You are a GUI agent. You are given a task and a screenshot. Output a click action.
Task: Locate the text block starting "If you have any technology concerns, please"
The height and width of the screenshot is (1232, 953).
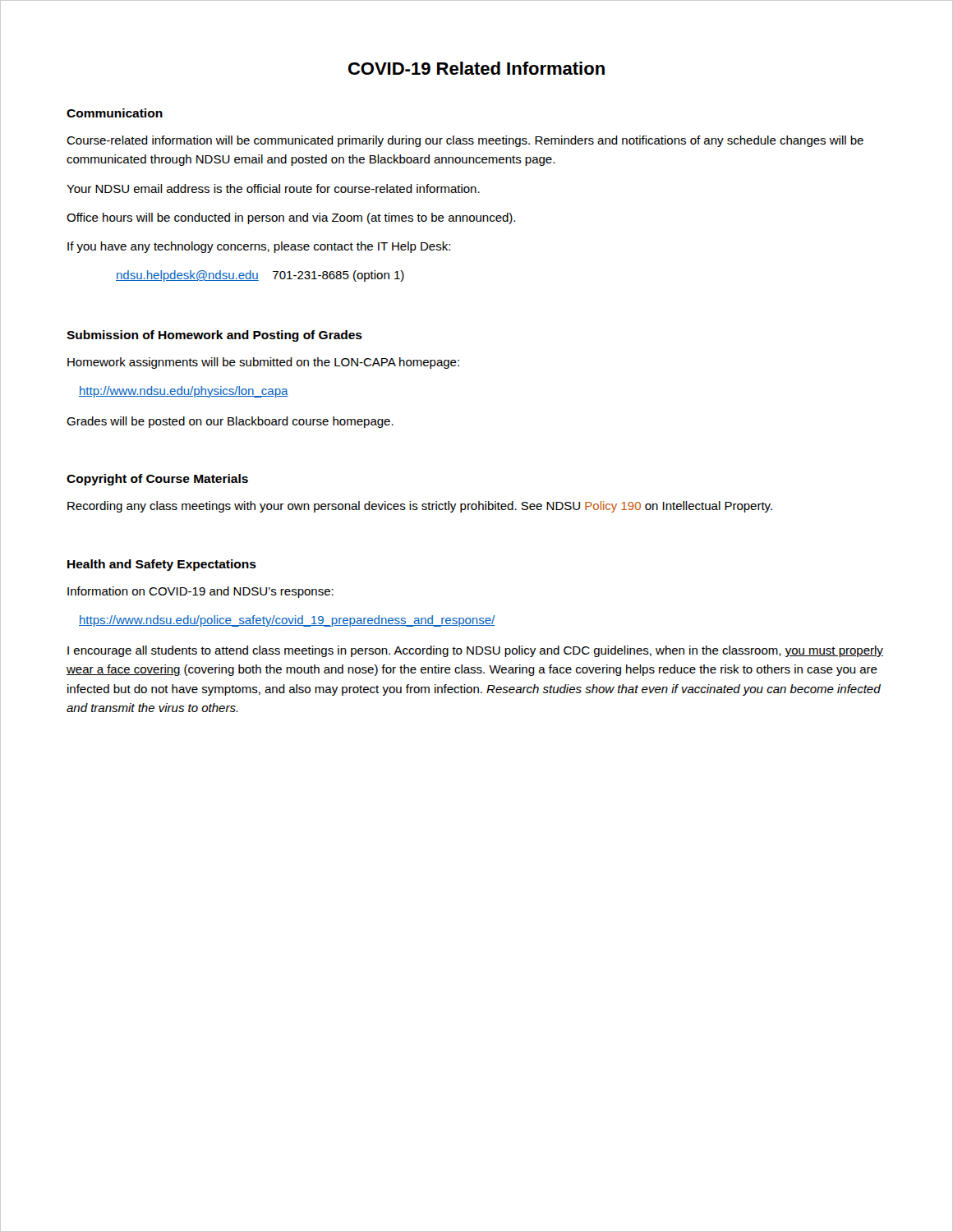coord(259,246)
